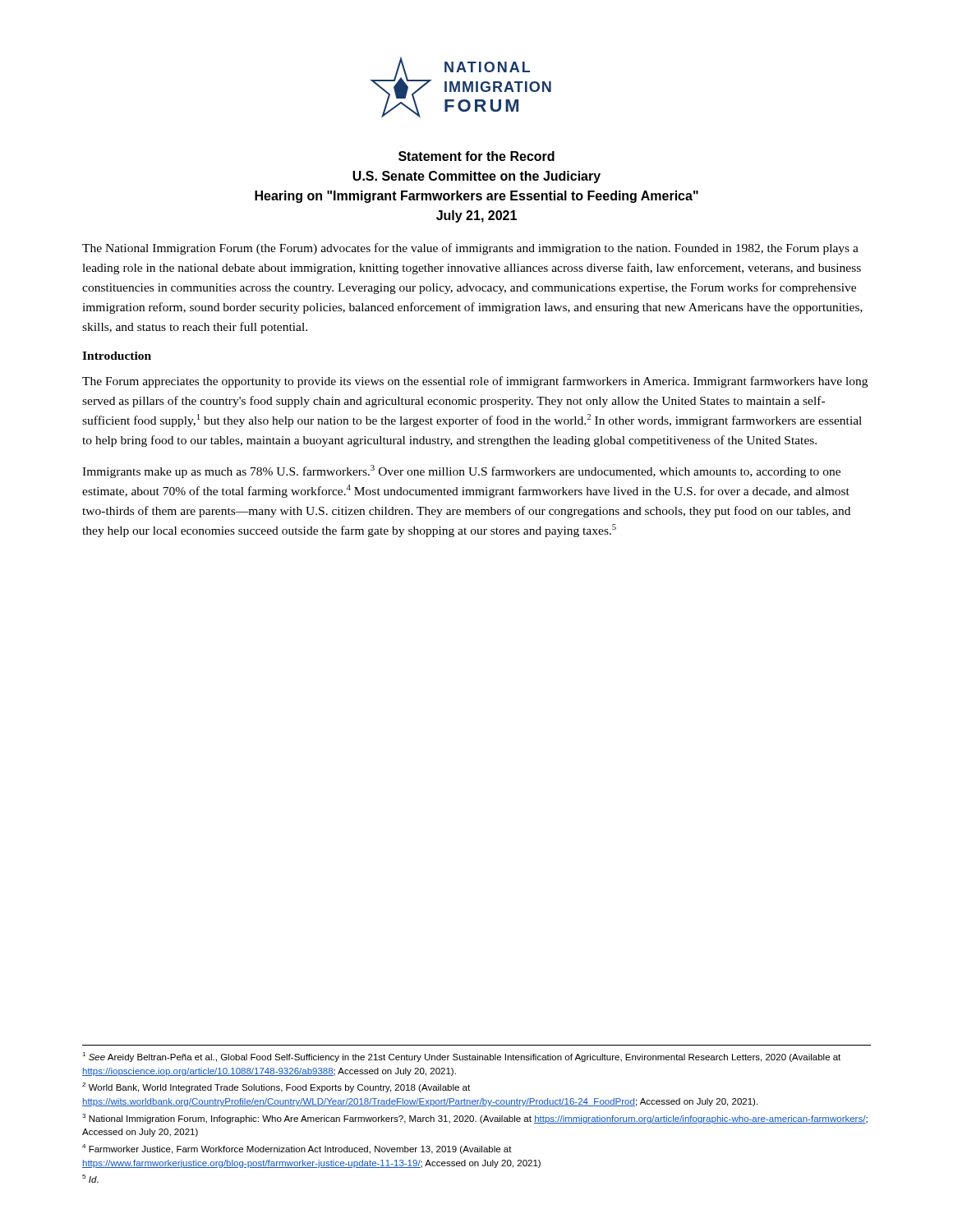Point to the text starting "U.S. Senate Committee on the Judiciary"
The height and width of the screenshot is (1232, 953).
(x=476, y=176)
